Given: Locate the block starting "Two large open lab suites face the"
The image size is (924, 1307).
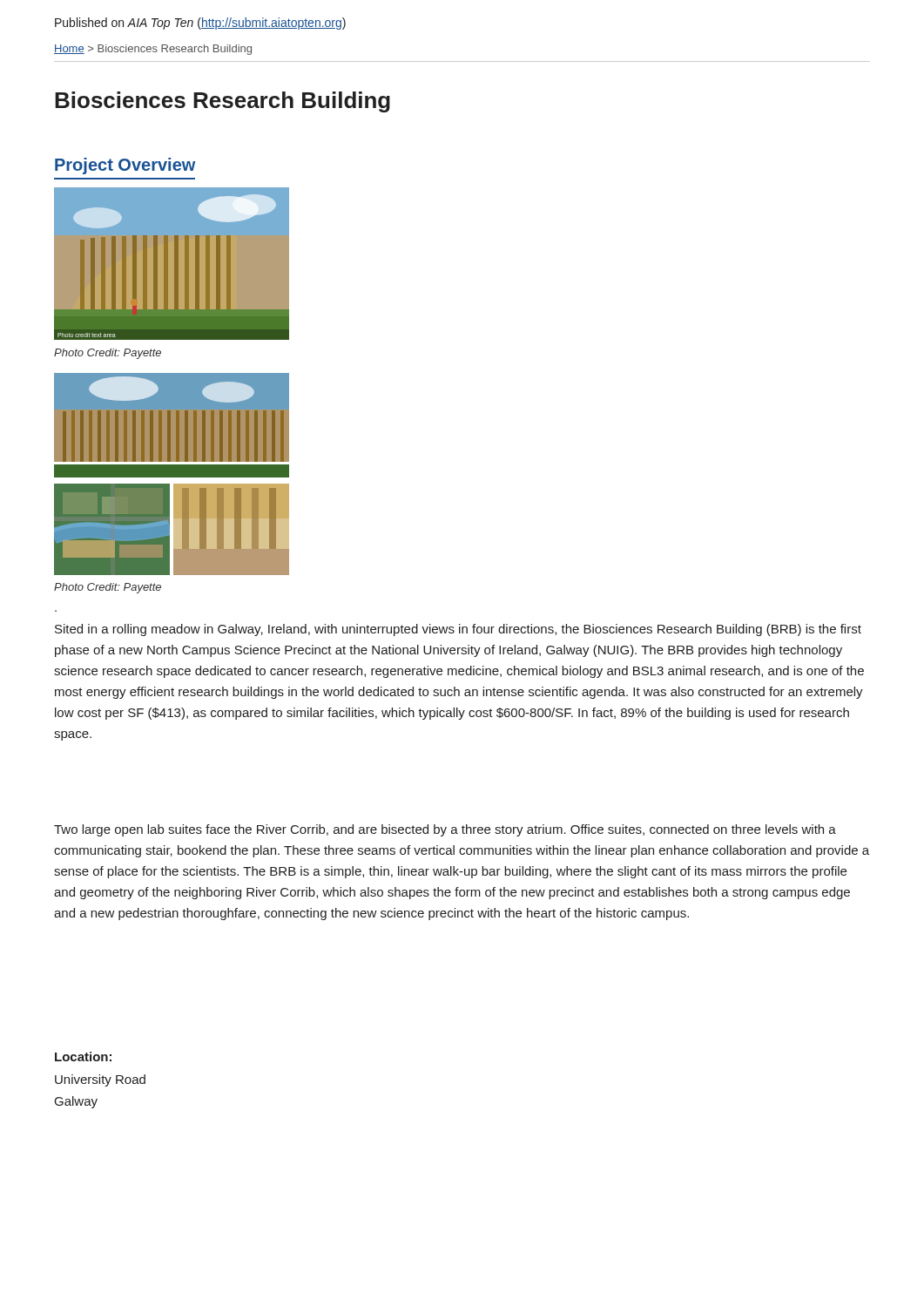Looking at the screenshot, I should pos(462,871).
